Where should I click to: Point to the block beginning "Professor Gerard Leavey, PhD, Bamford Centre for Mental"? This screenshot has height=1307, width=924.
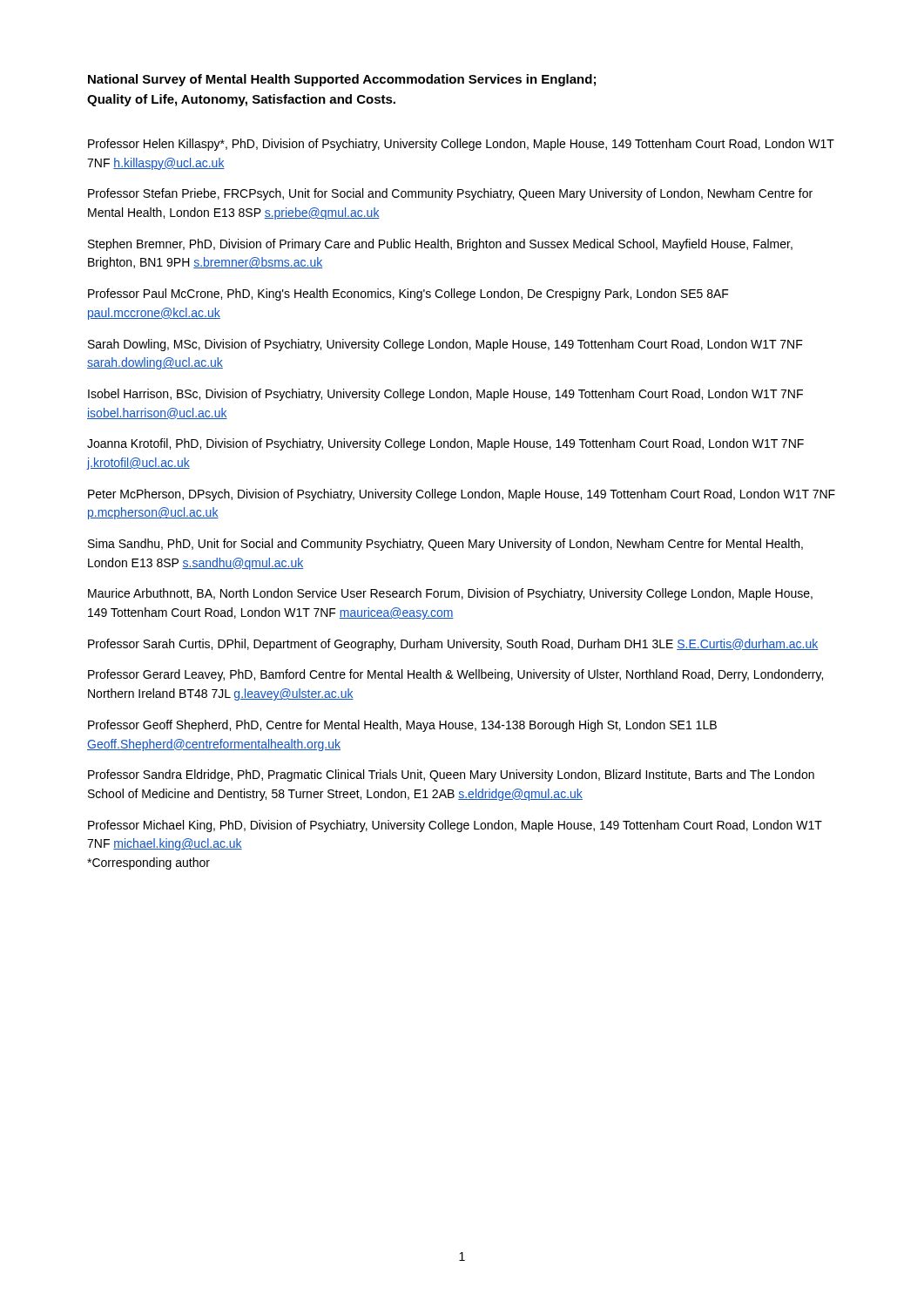tap(456, 684)
